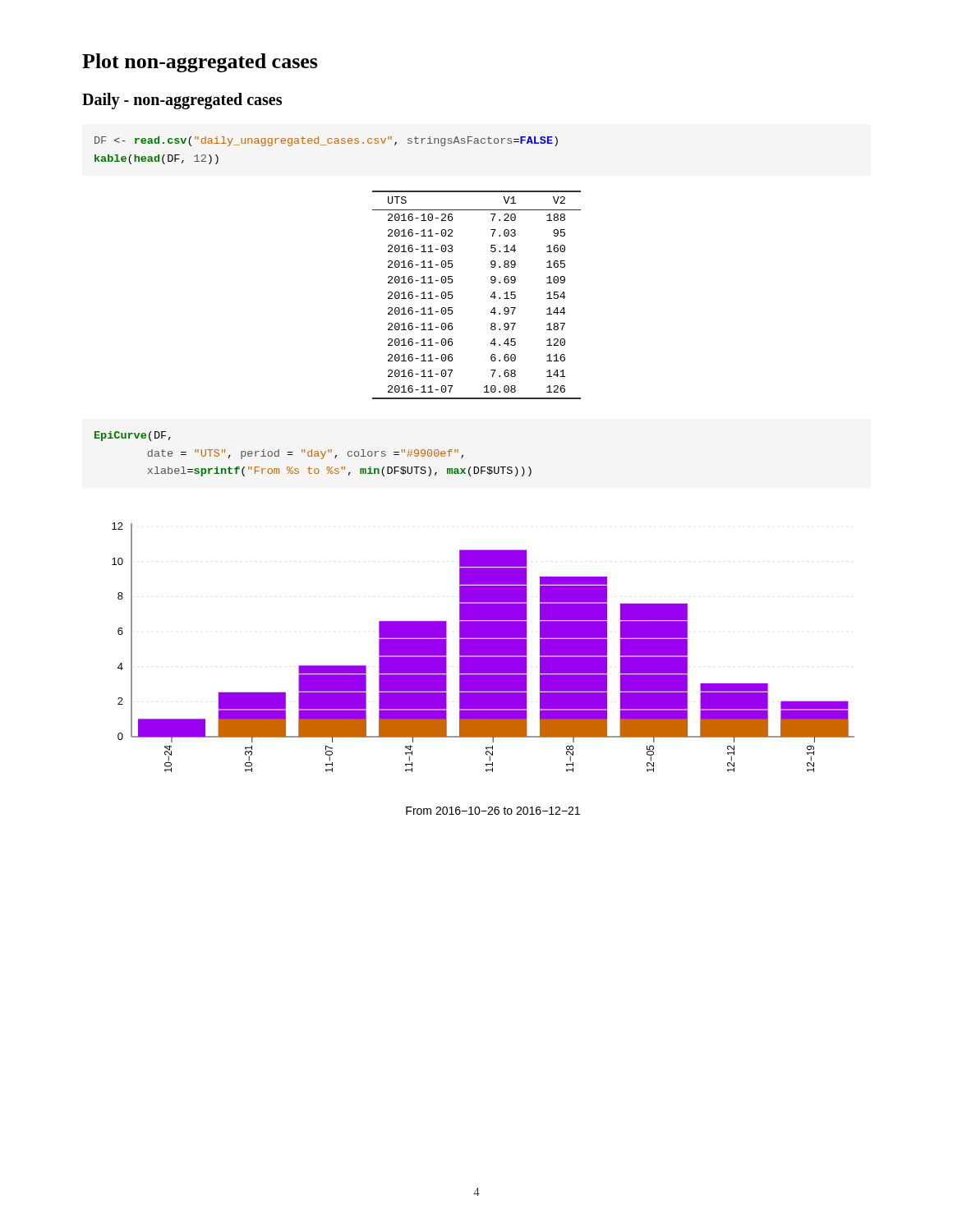Find the section header containing "Daily - non-aggregated cases"

pyautogui.click(x=182, y=101)
